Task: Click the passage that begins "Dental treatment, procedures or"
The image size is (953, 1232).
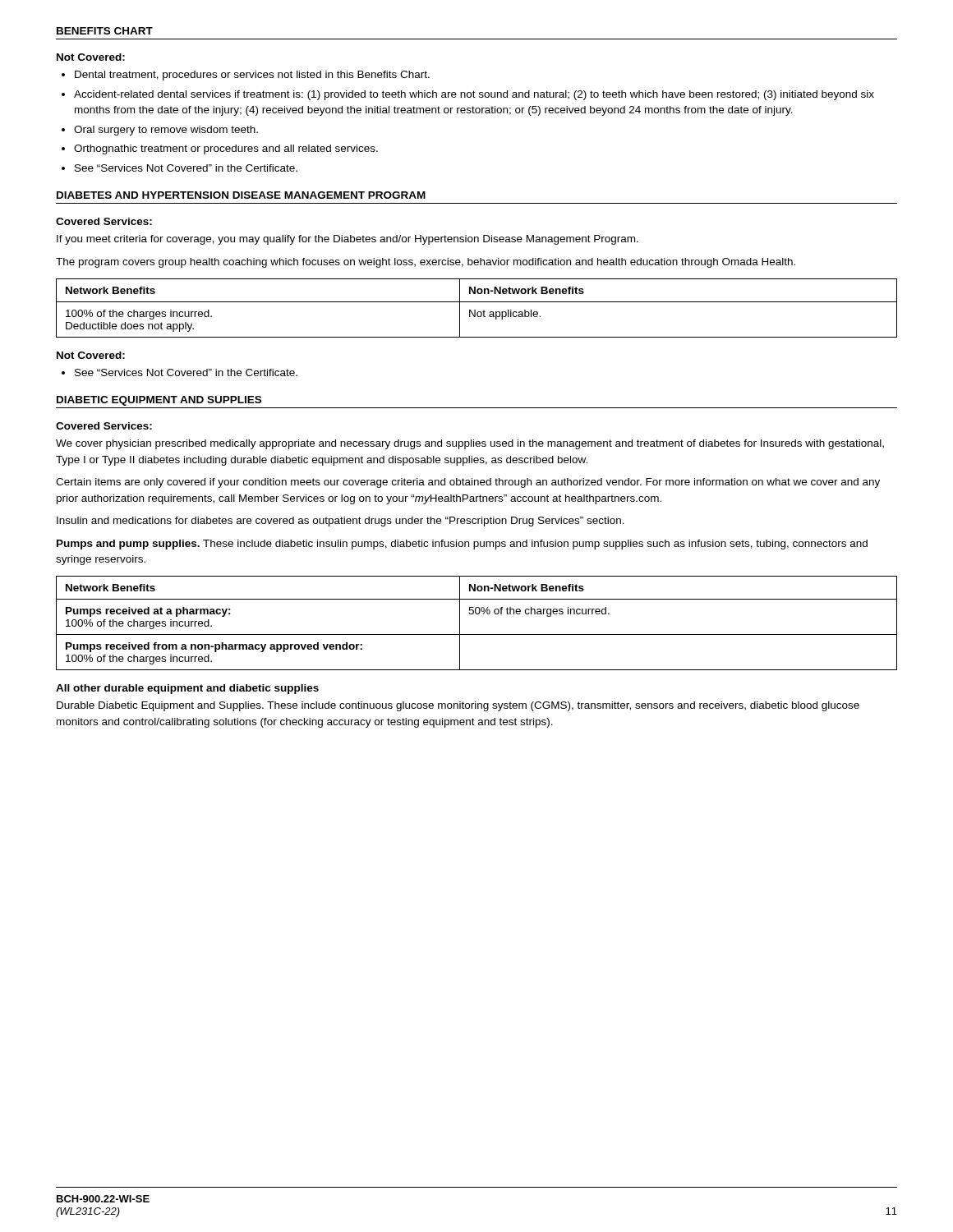Action: point(252,74)
